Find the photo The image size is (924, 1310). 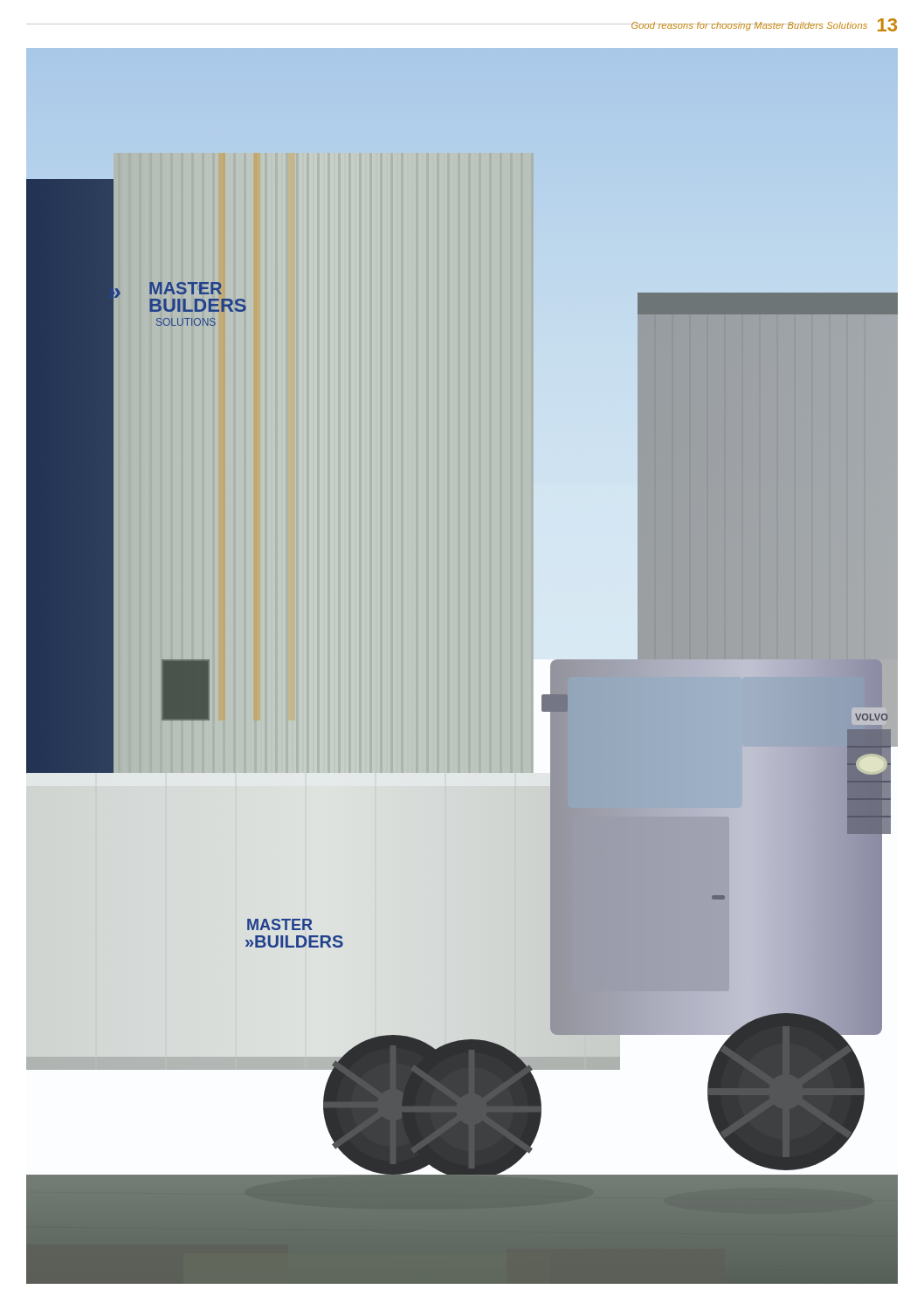(462, 666)
